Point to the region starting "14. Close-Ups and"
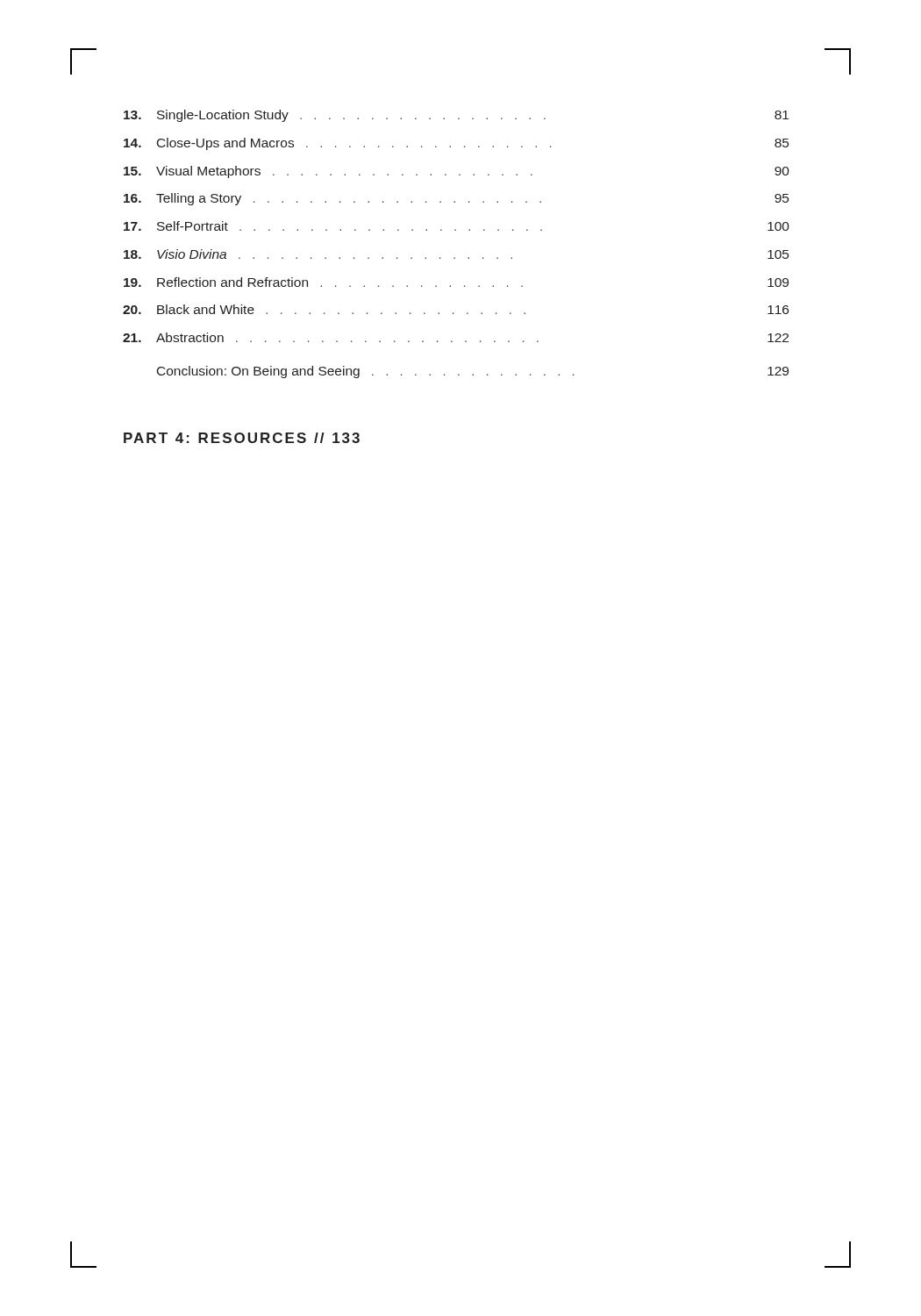Screen dimensions: 1316x921 (456, 143)
